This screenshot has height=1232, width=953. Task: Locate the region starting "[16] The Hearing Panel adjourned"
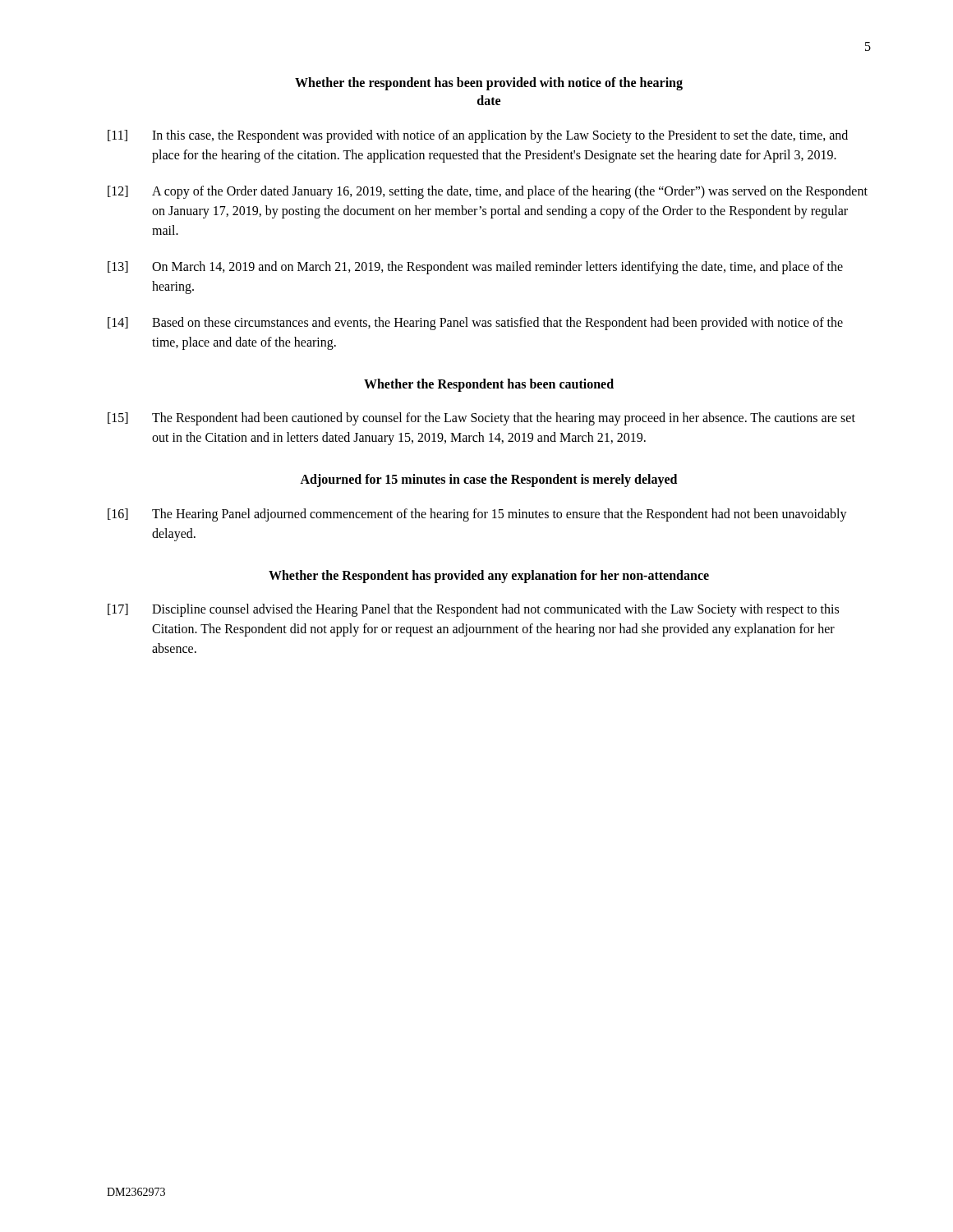click(489, 524)
